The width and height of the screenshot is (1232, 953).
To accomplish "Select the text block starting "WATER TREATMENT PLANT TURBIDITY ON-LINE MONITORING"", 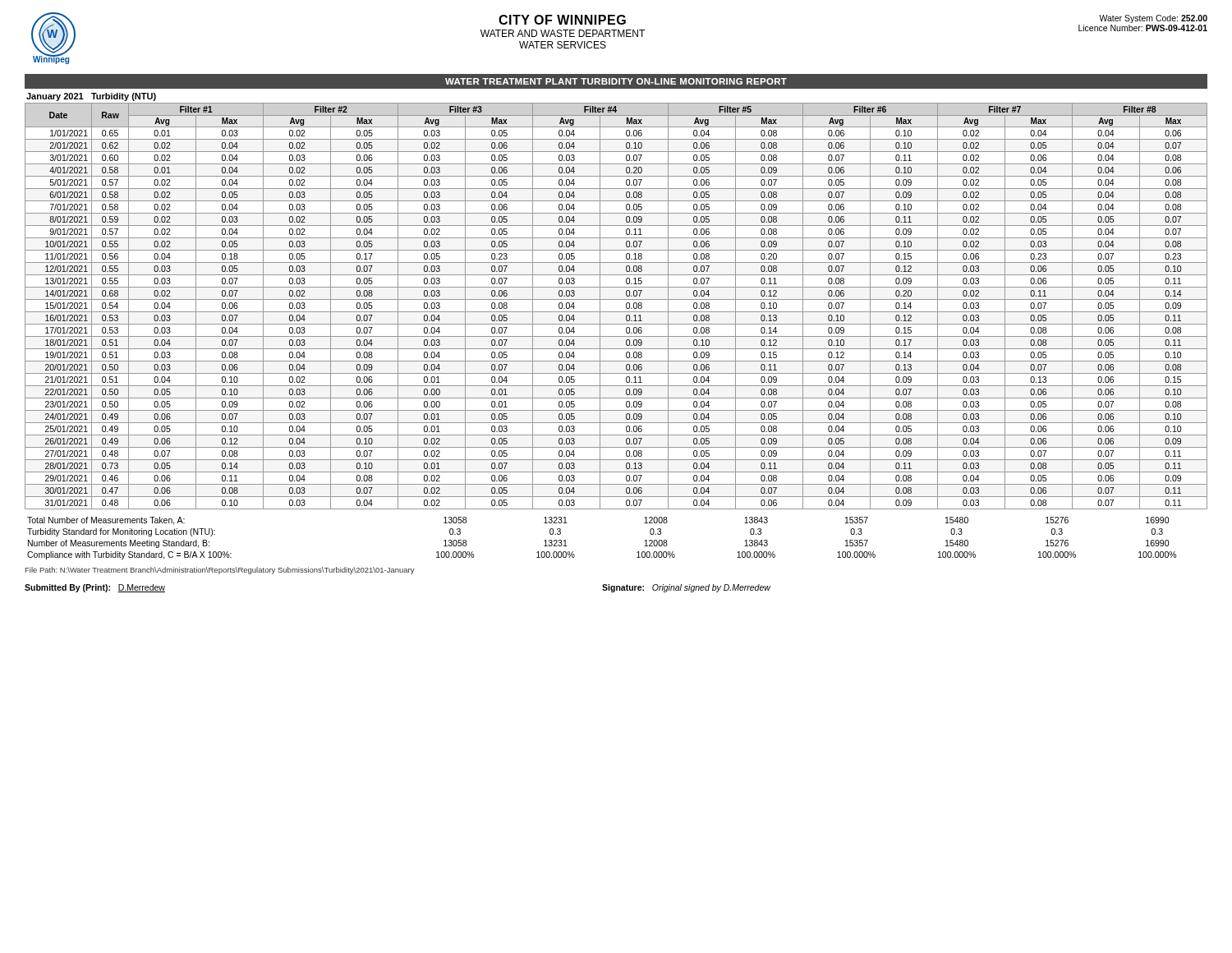I will click(616, 81).
